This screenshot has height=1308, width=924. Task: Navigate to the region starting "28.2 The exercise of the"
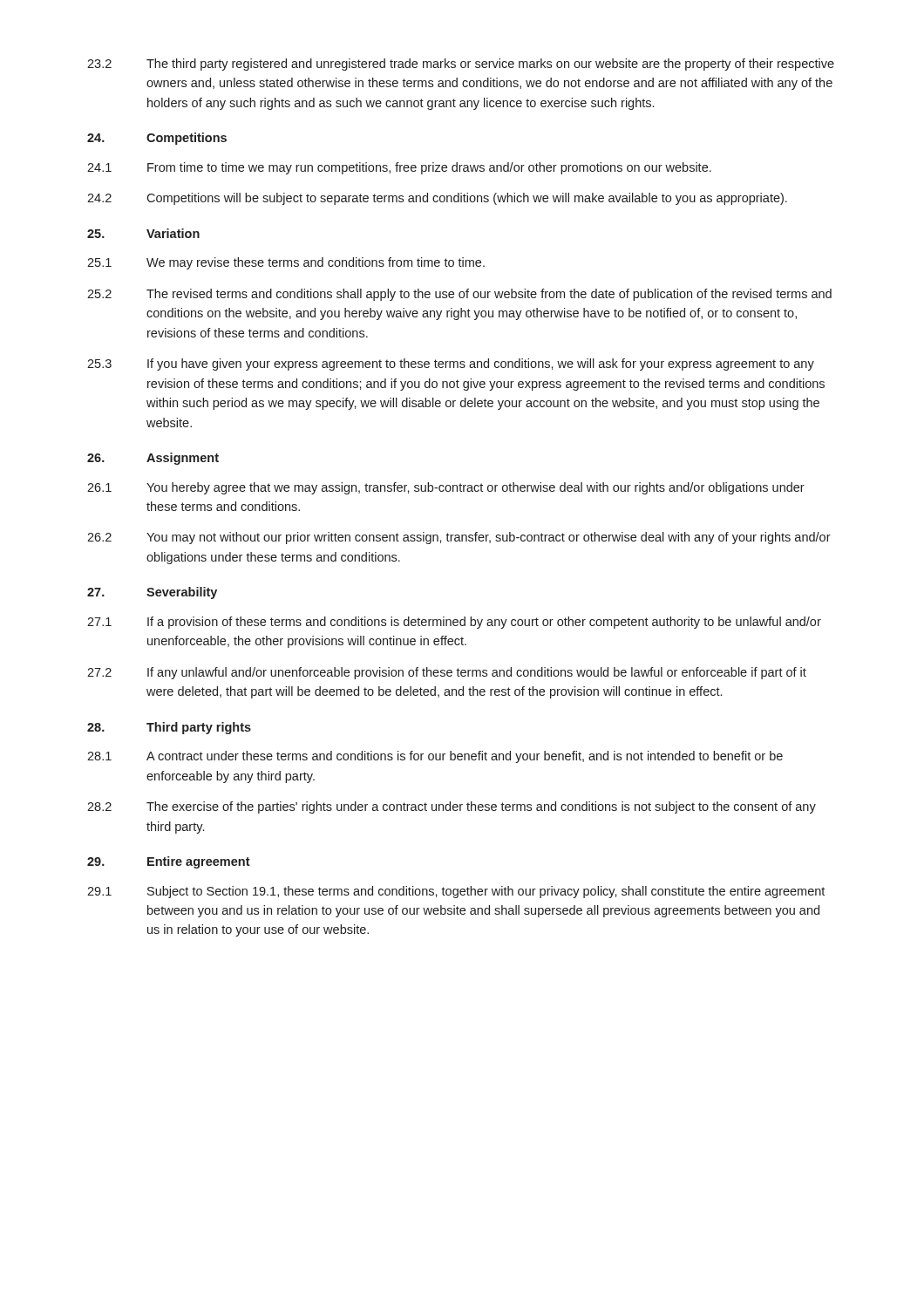tap(462, 817)
